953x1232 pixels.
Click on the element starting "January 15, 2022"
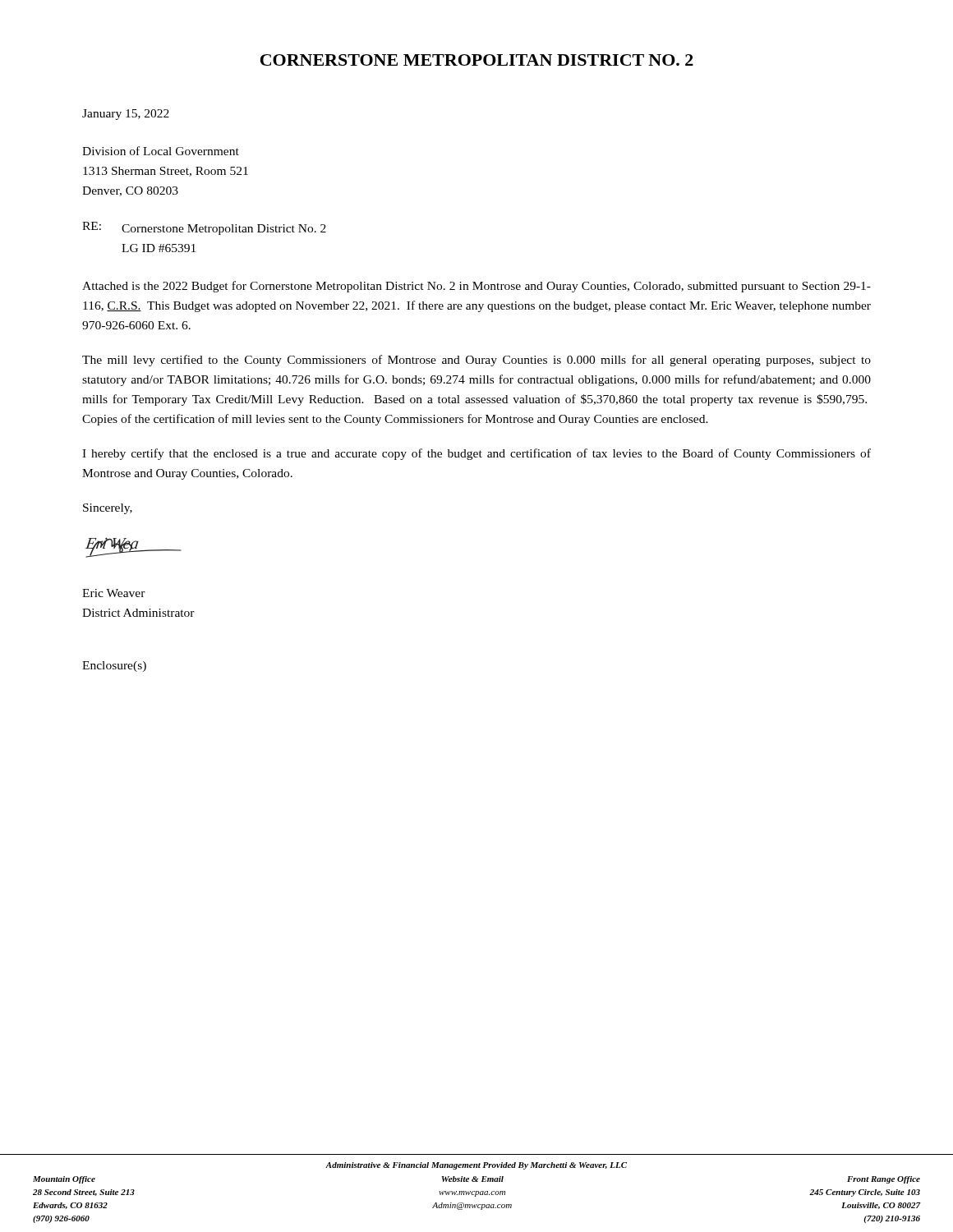click(x=126, y=113)
